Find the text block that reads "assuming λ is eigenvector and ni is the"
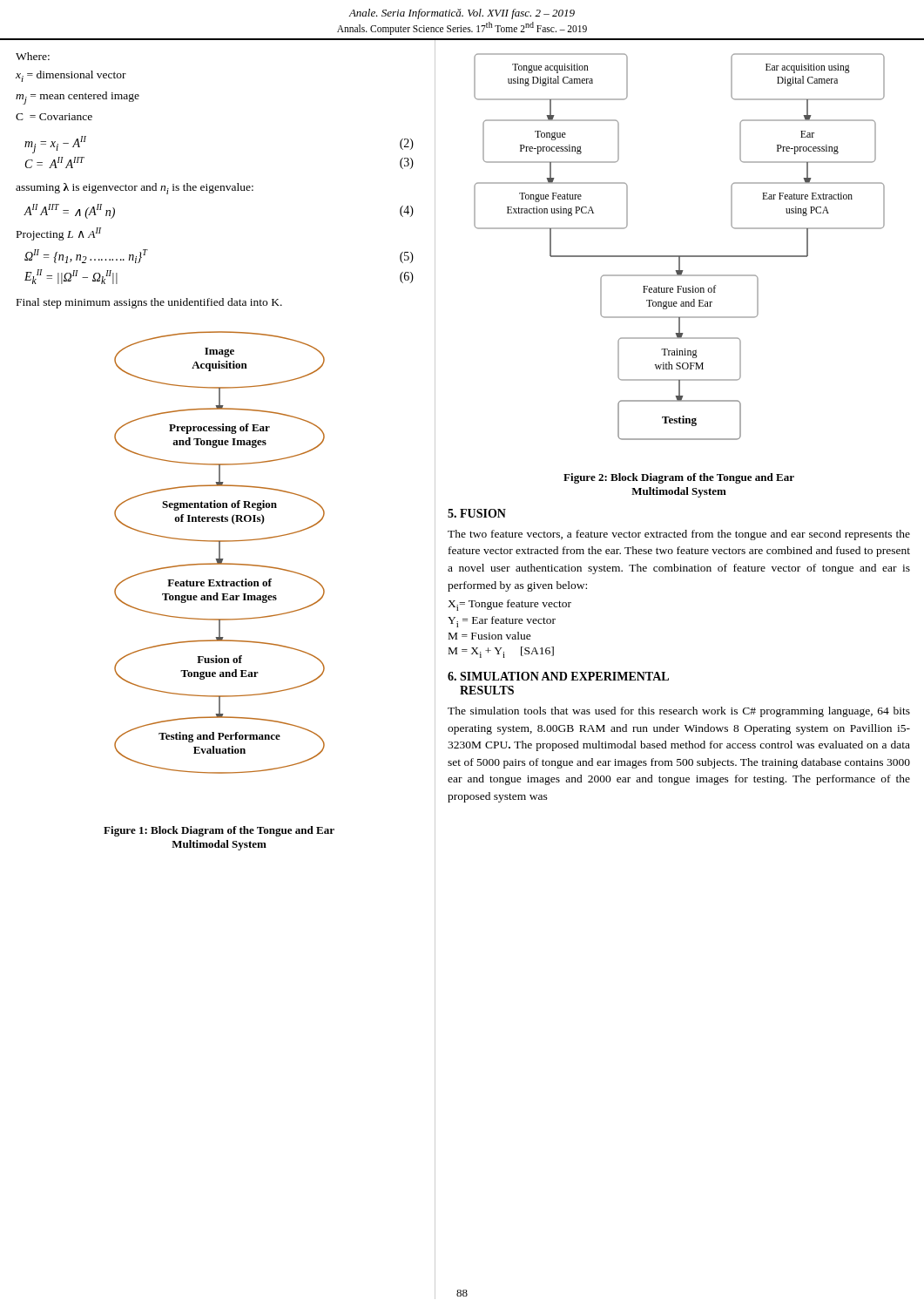The image size is (924, 1307). coord(135,188)
